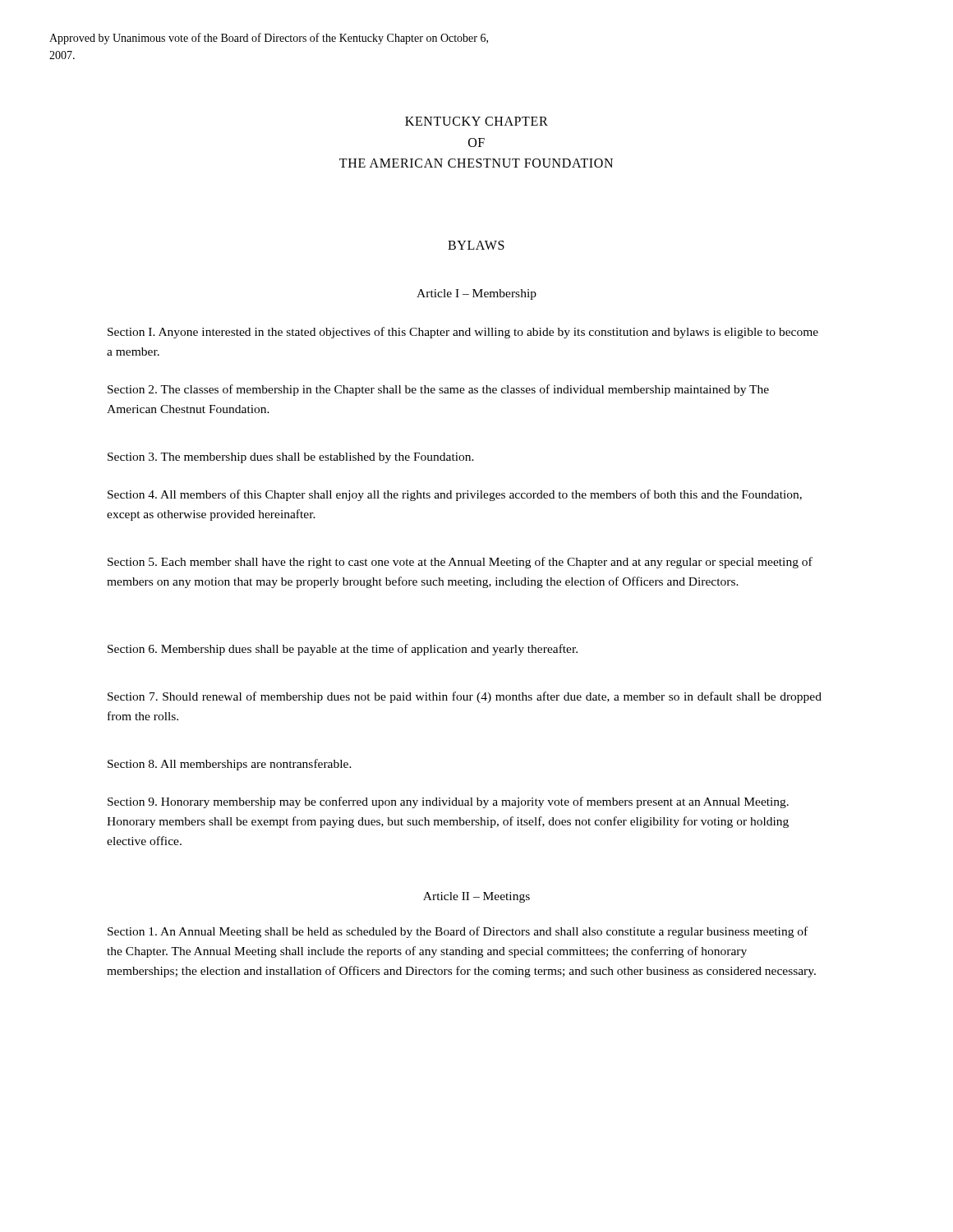Select the text starting "Section 5. Each member shall have the"
The width and height of the screenshot is (953, 1232).
point(460,571)
